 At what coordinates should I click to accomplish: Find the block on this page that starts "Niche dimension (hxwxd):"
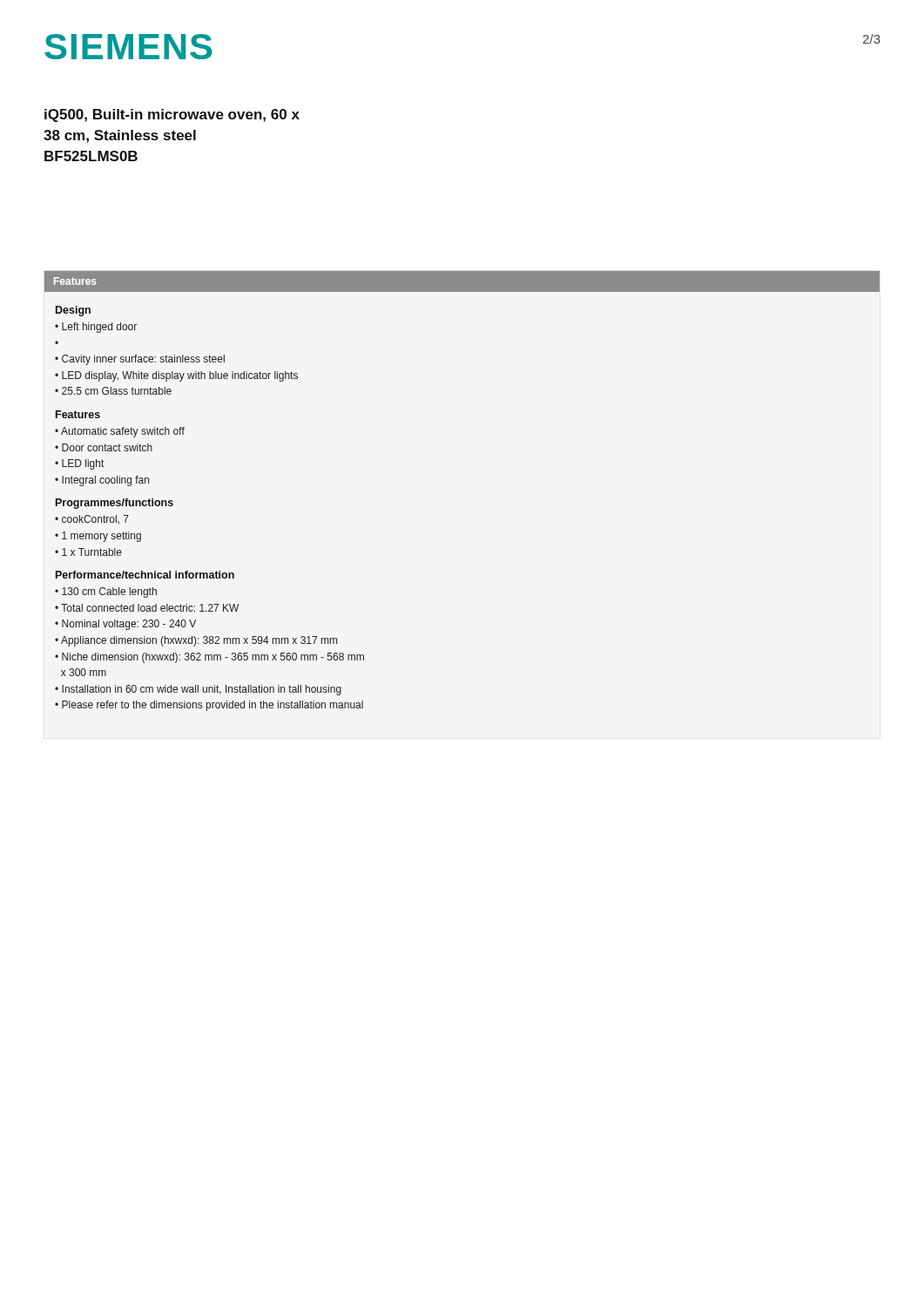tap(210, 665)
